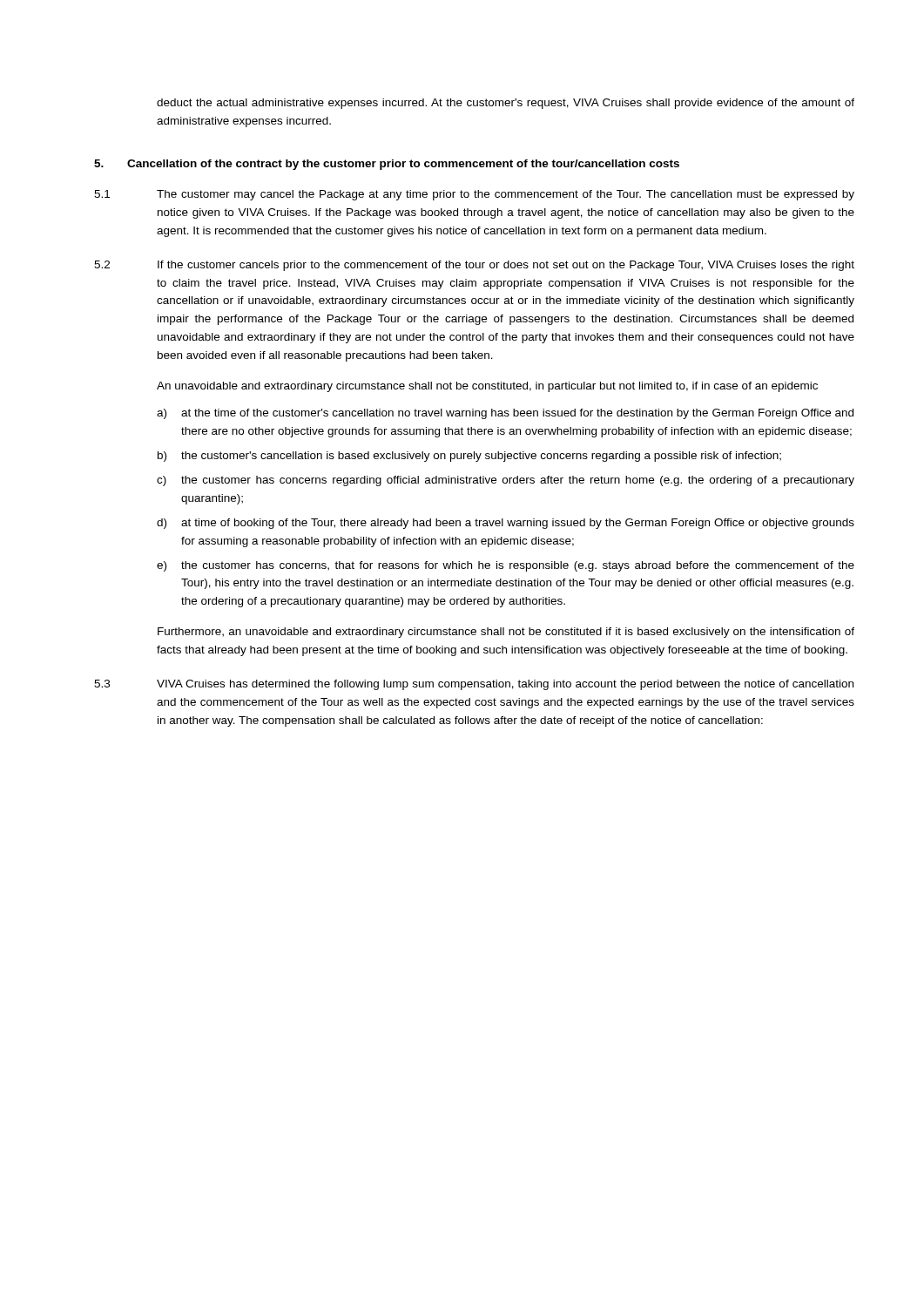Locate the block of text that opens with "d) at time of booking of the Tour,"
Image resolution: width=924 pixels, height=1307 pixels.
[506, 532]
